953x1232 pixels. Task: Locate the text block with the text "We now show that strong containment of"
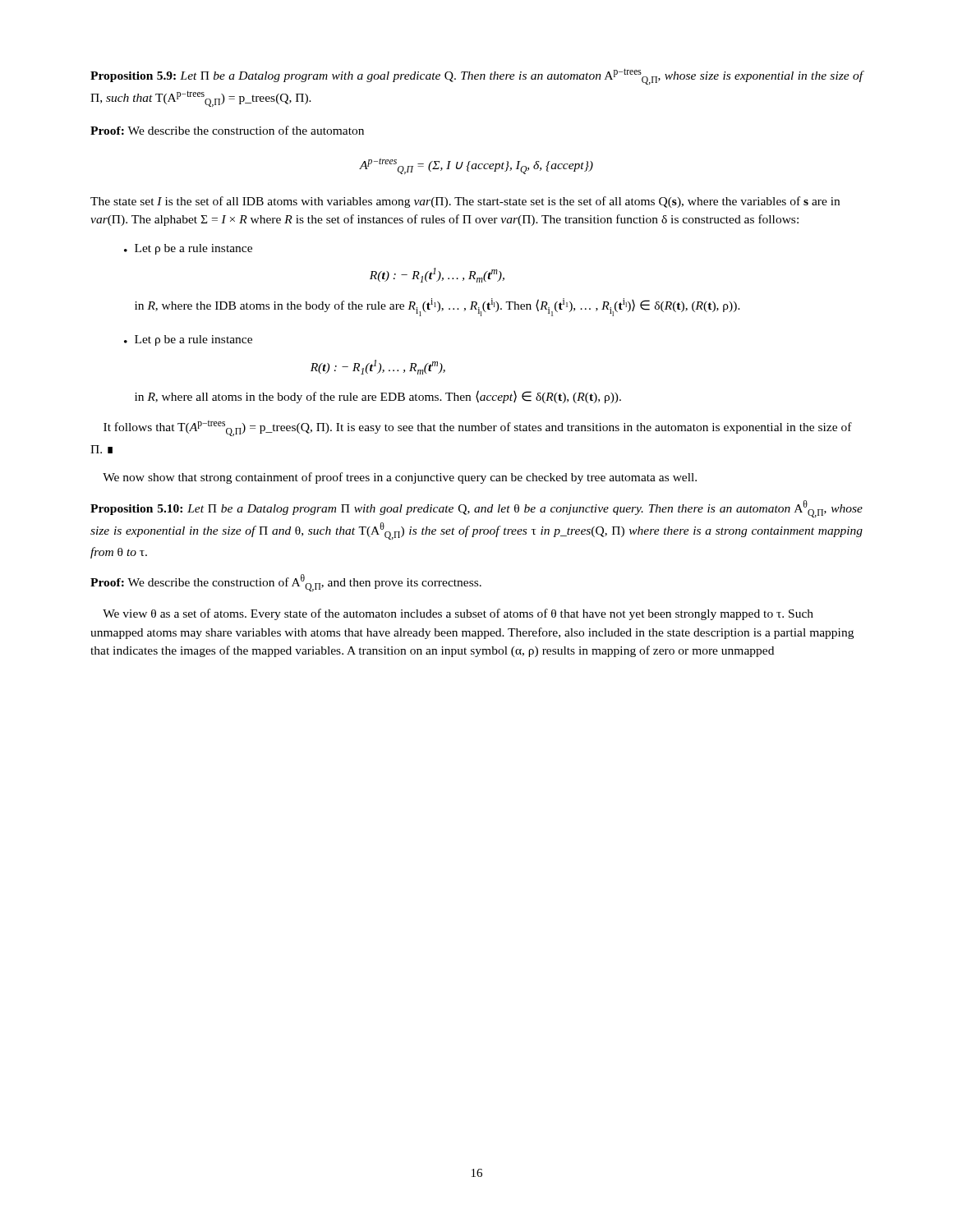[394, 477]
